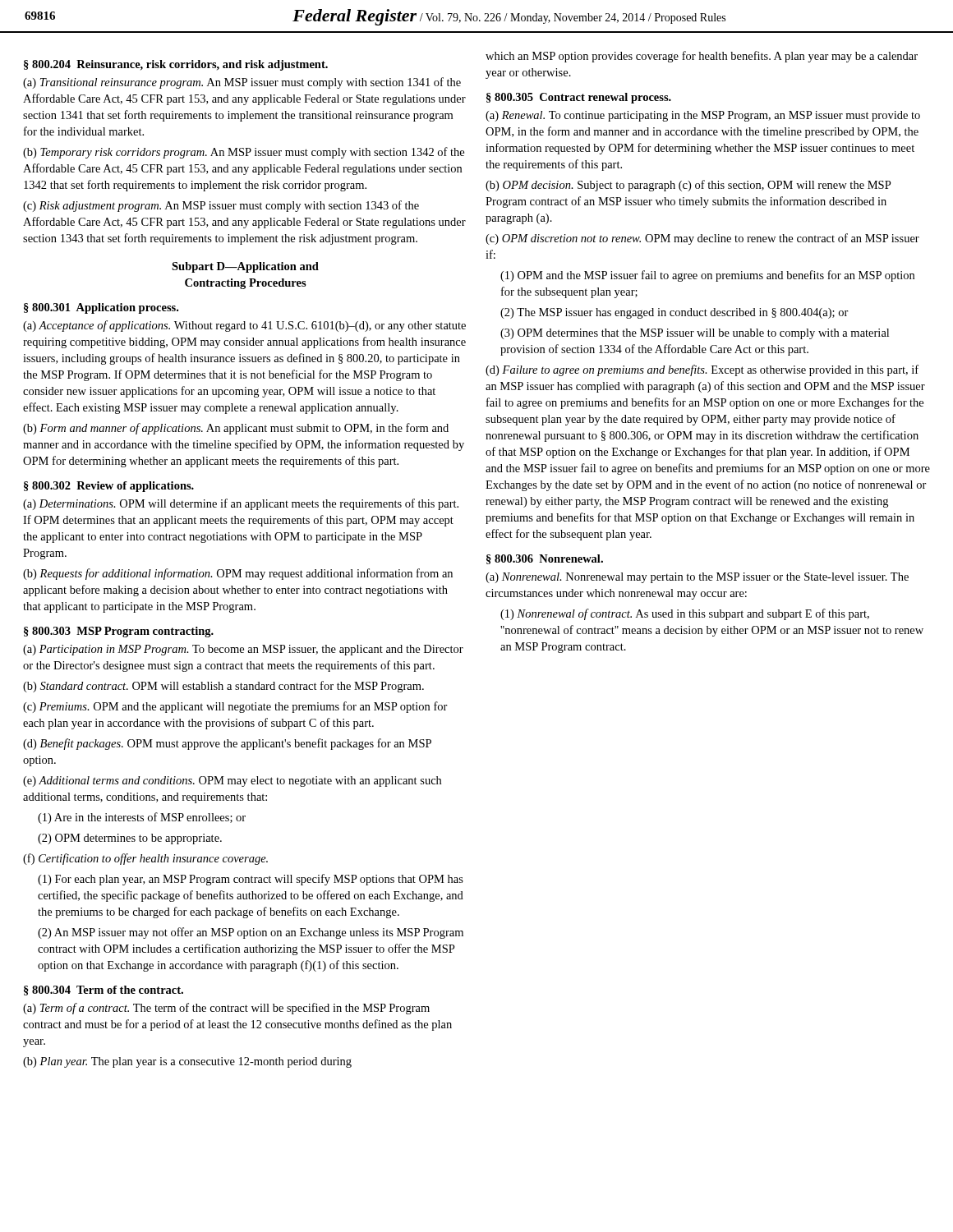Locate the text block that reads "(a) Participation in MSP"
Screen dimensions: 1232x953
(245, 807)
